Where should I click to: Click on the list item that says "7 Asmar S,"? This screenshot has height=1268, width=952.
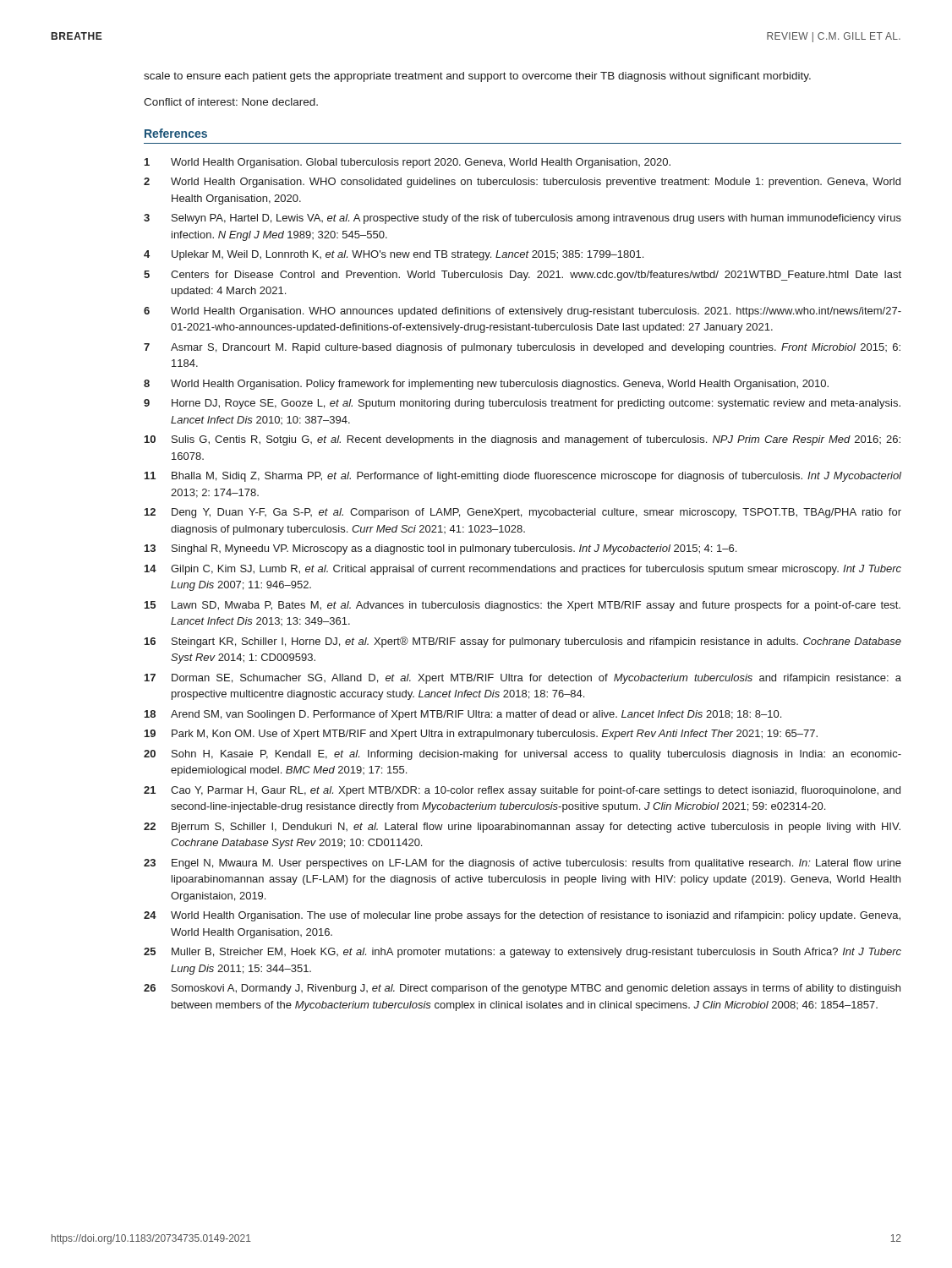click(x=523, y=355)
